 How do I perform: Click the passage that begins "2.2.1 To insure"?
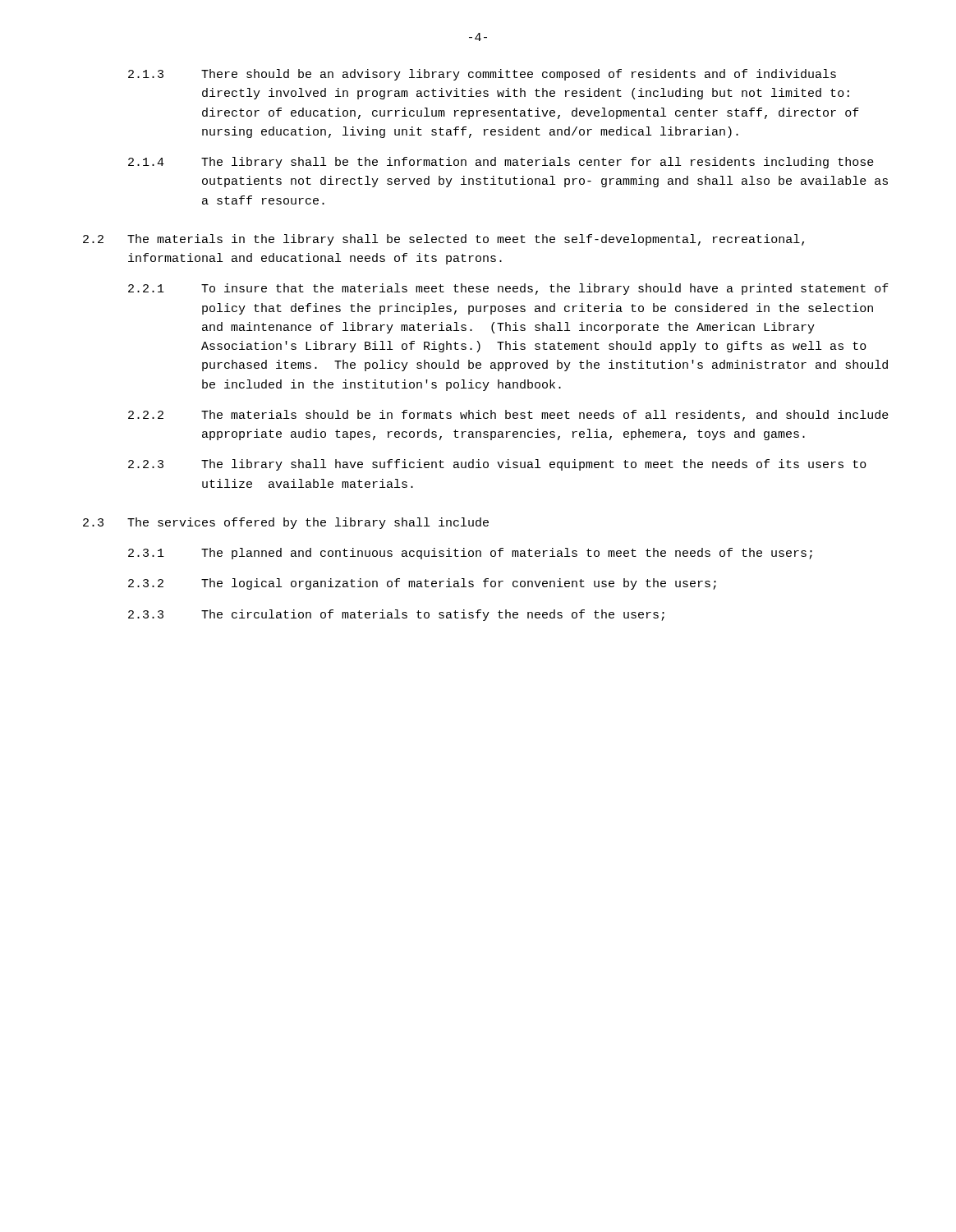click(x=509, y=338)
